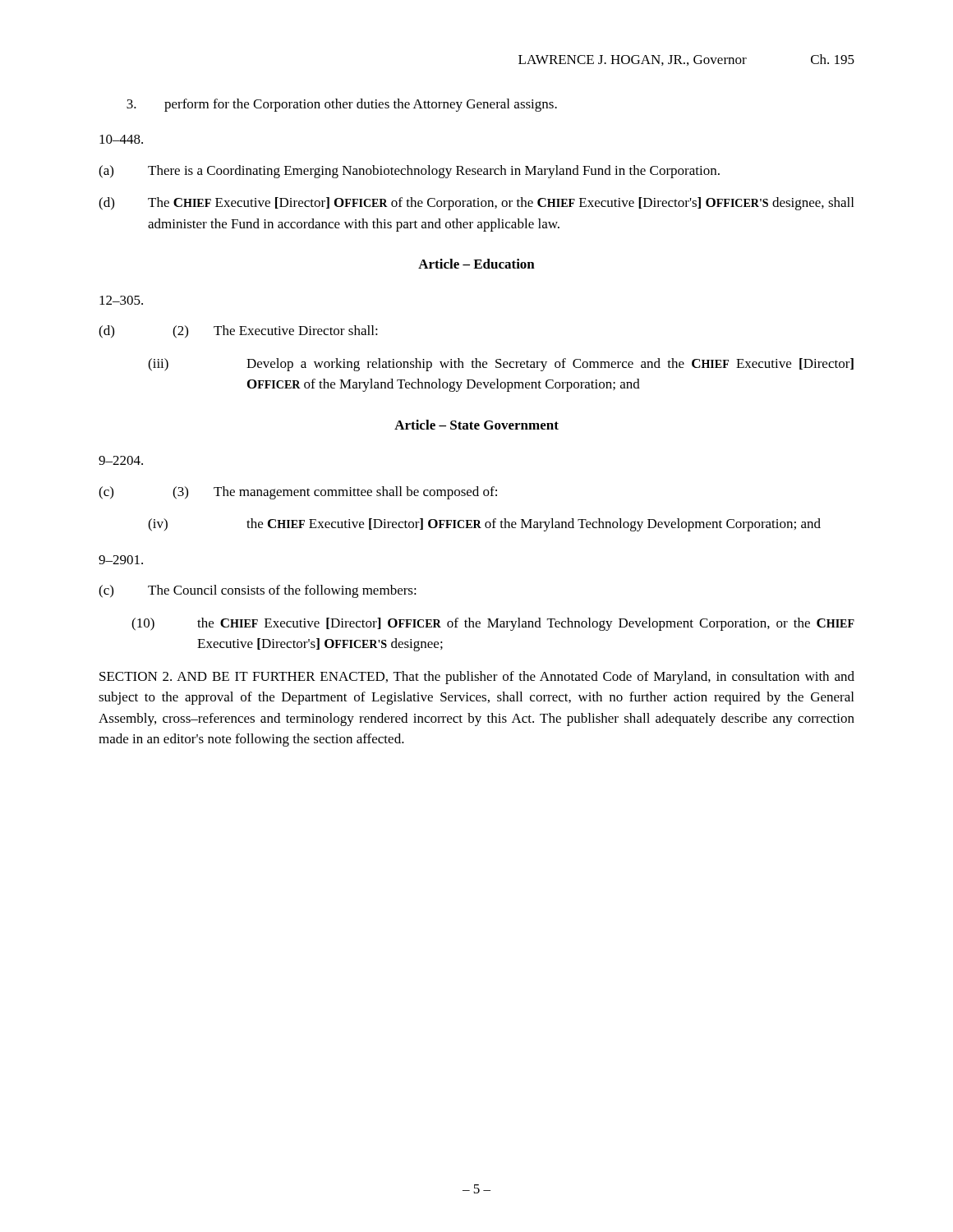Where is the passage that starts "(d) (2) The Executive Director"?

(238, 332)
